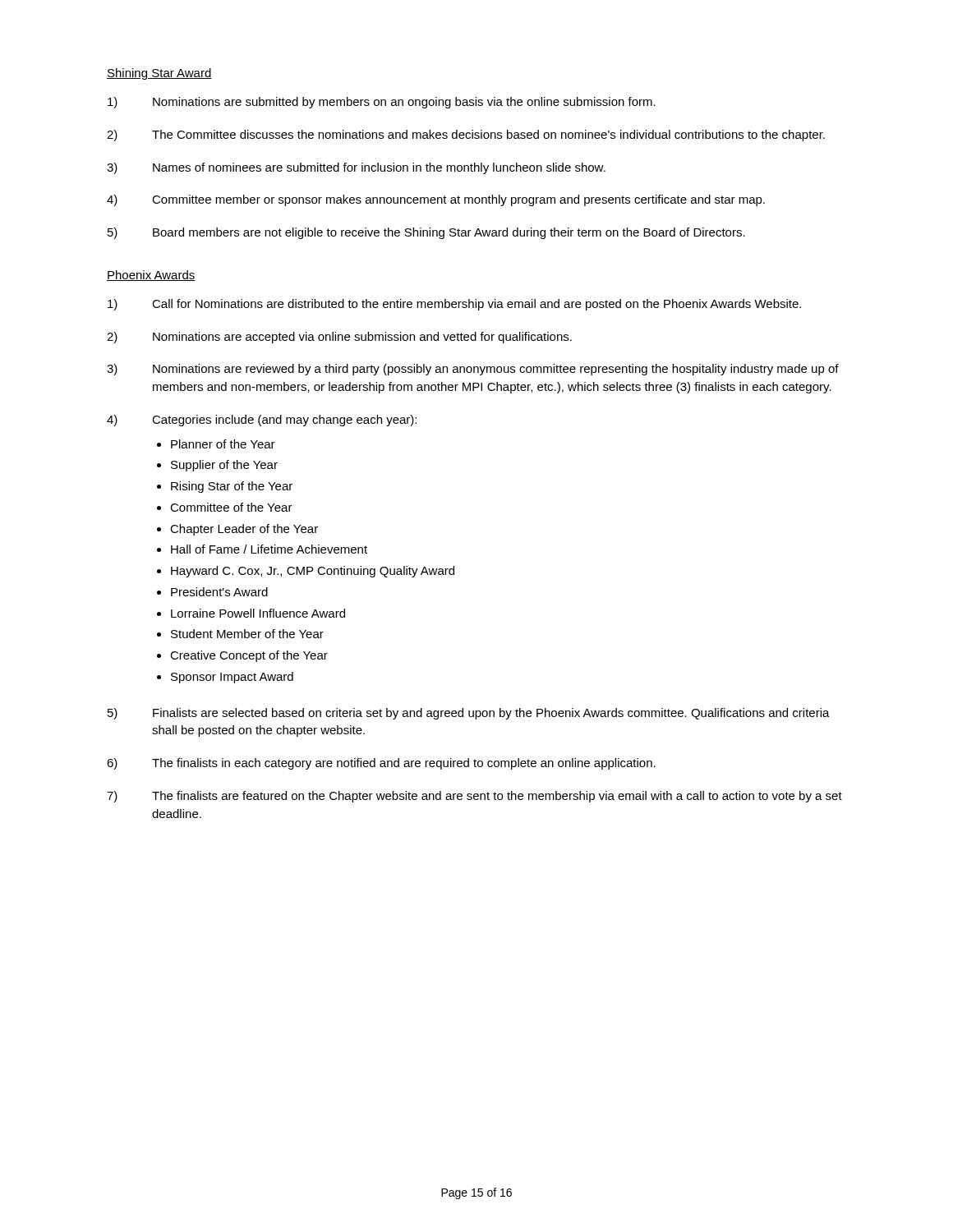Select the list item that says "6) The finalists in"
Image resolution: width=953 pixels, height=1232 pixels.
point(476,763)
